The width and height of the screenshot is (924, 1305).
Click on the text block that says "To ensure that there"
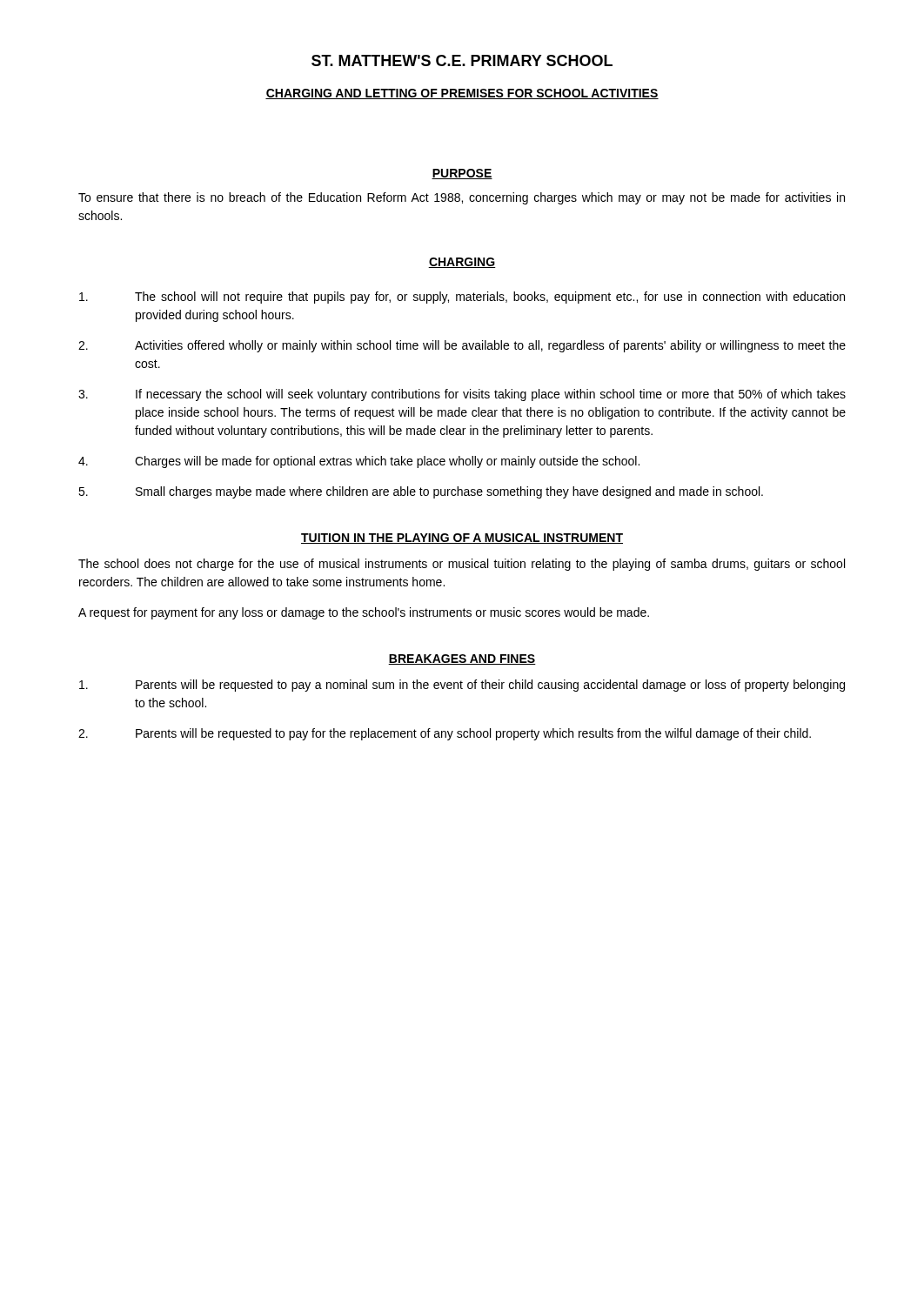[462, 207]
